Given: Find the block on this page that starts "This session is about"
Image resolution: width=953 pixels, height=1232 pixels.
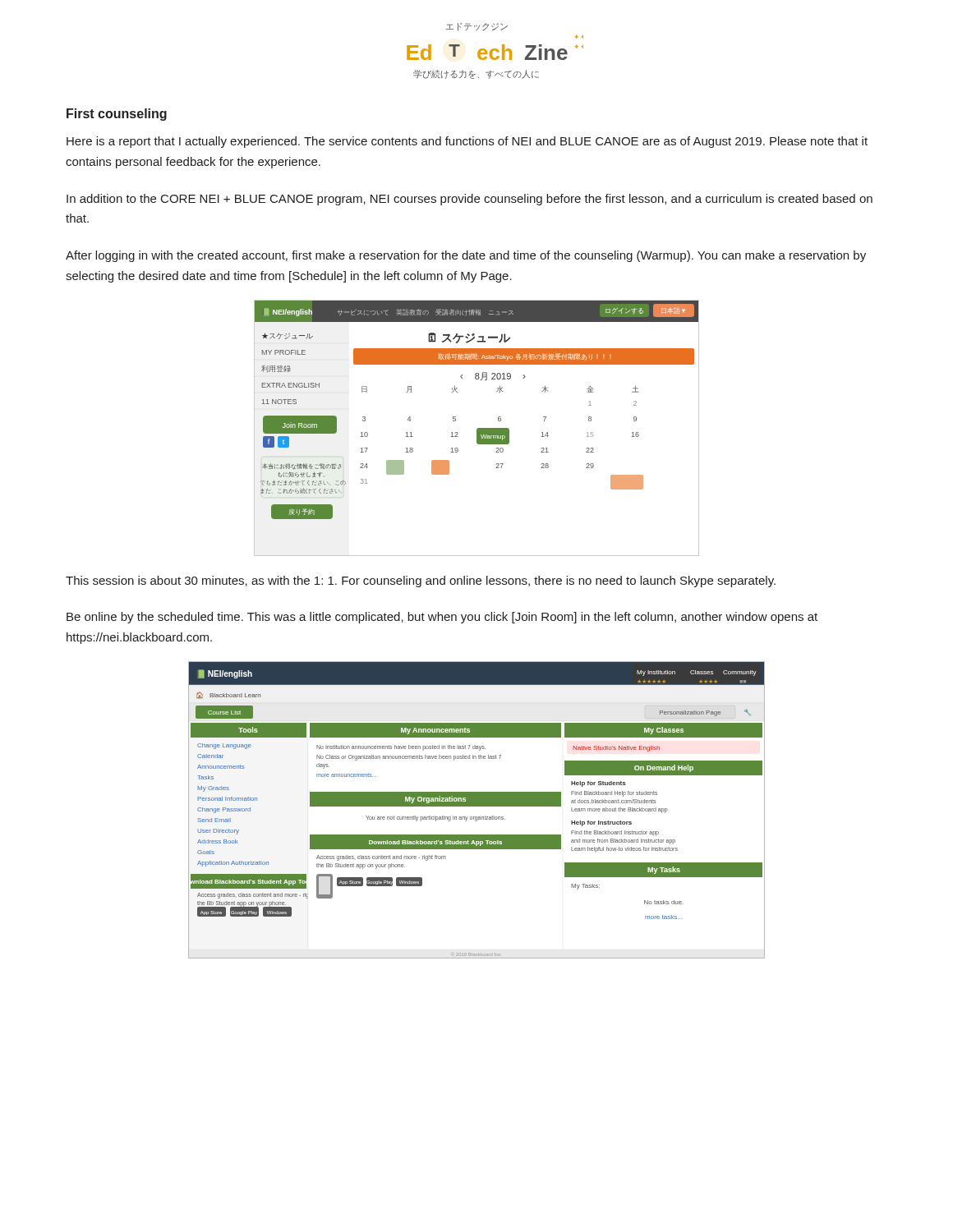Looking at the screenshot, I should (x=421, y=580).
